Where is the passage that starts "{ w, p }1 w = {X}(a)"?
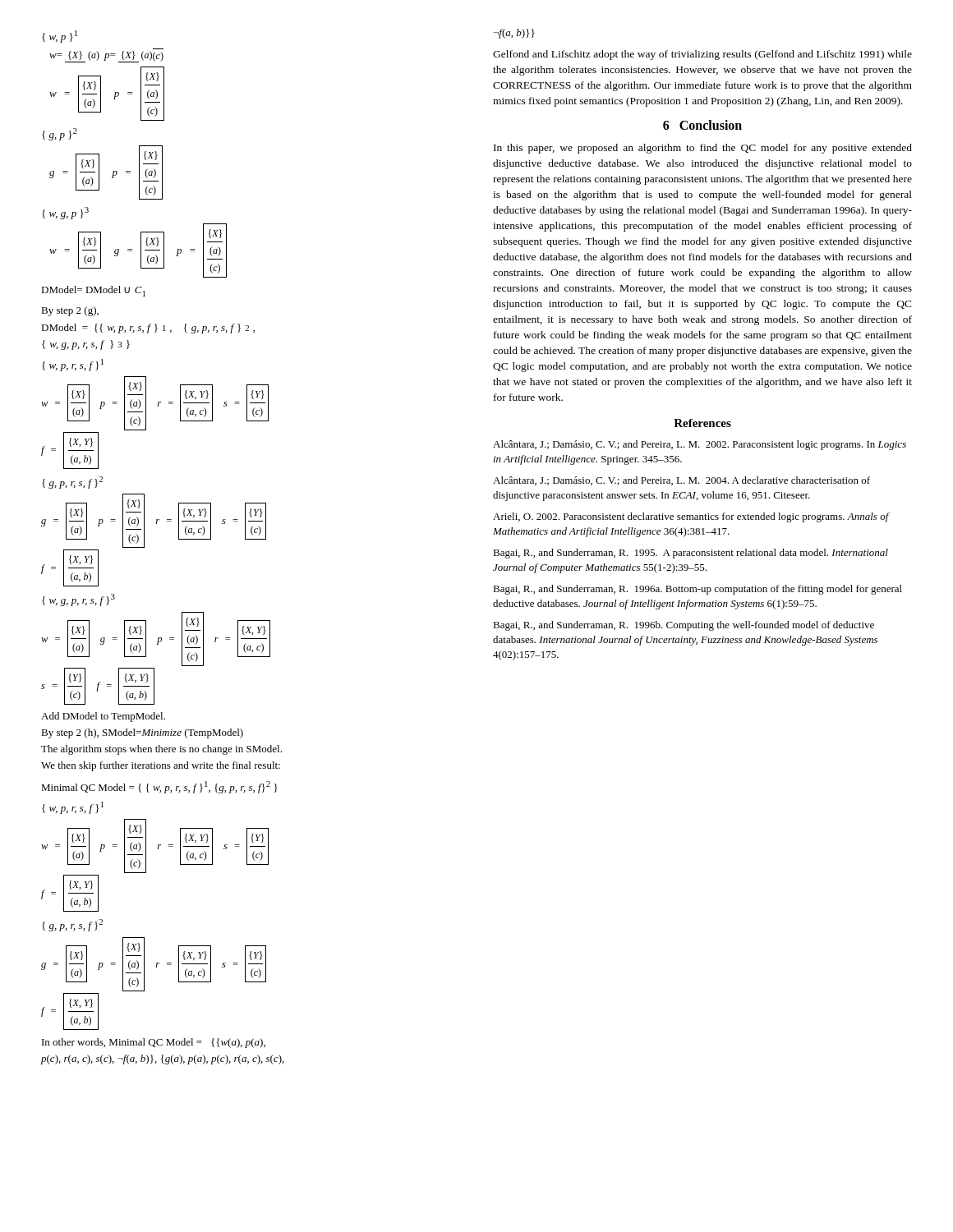953x1232 pixels. (255, 546)
